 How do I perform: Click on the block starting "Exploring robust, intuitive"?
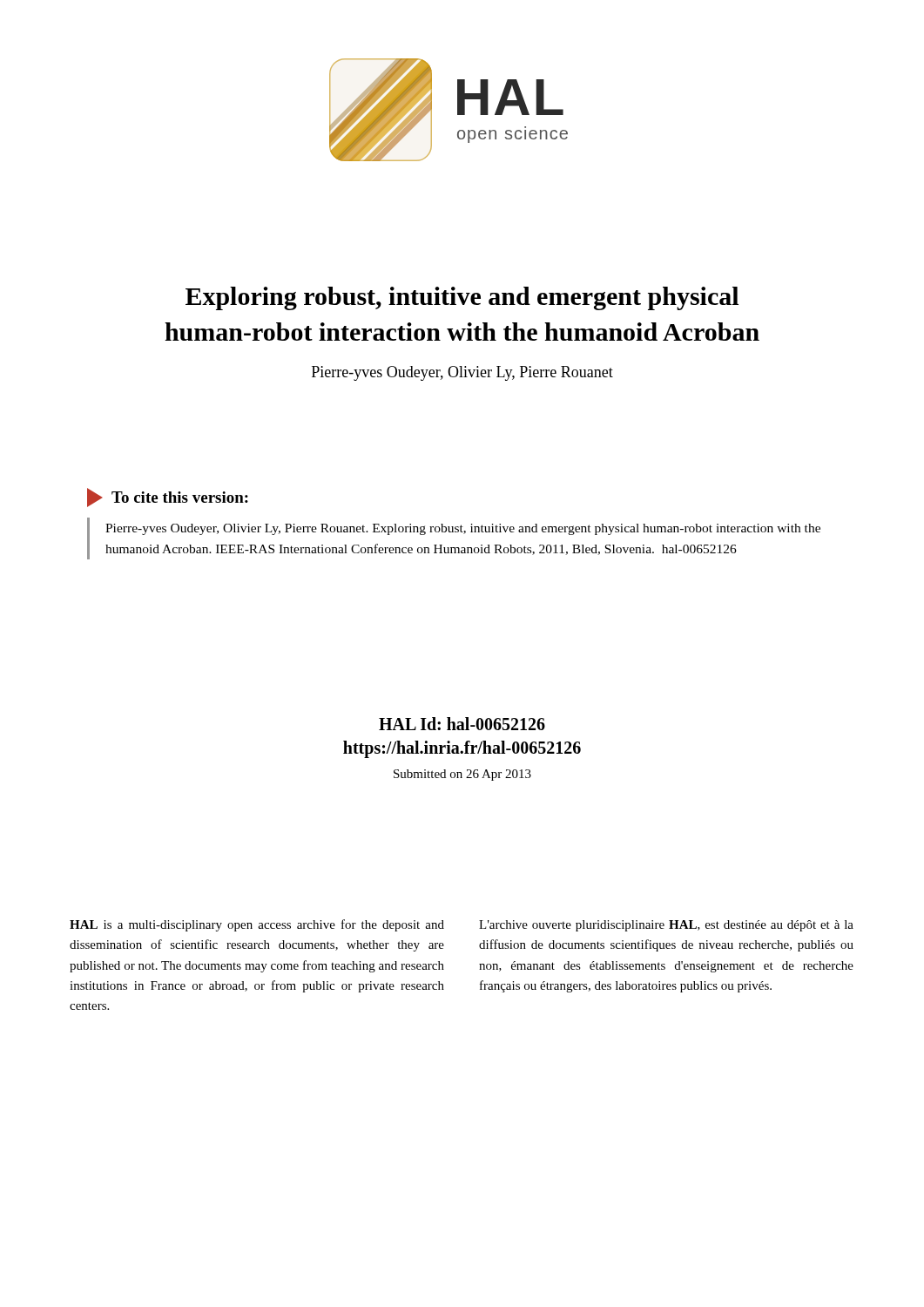(462, 330)
